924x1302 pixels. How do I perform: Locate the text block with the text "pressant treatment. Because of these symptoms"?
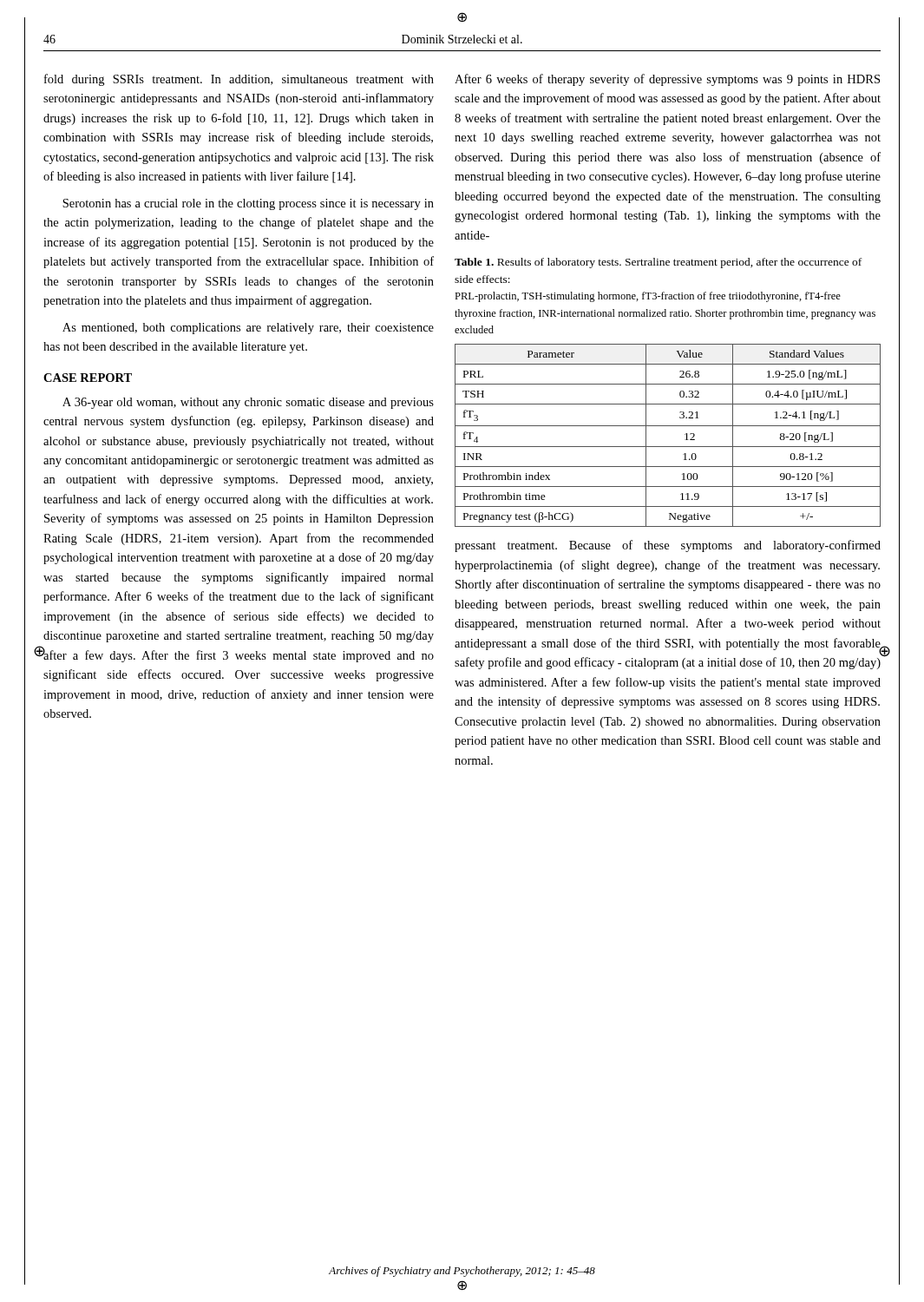668,653
